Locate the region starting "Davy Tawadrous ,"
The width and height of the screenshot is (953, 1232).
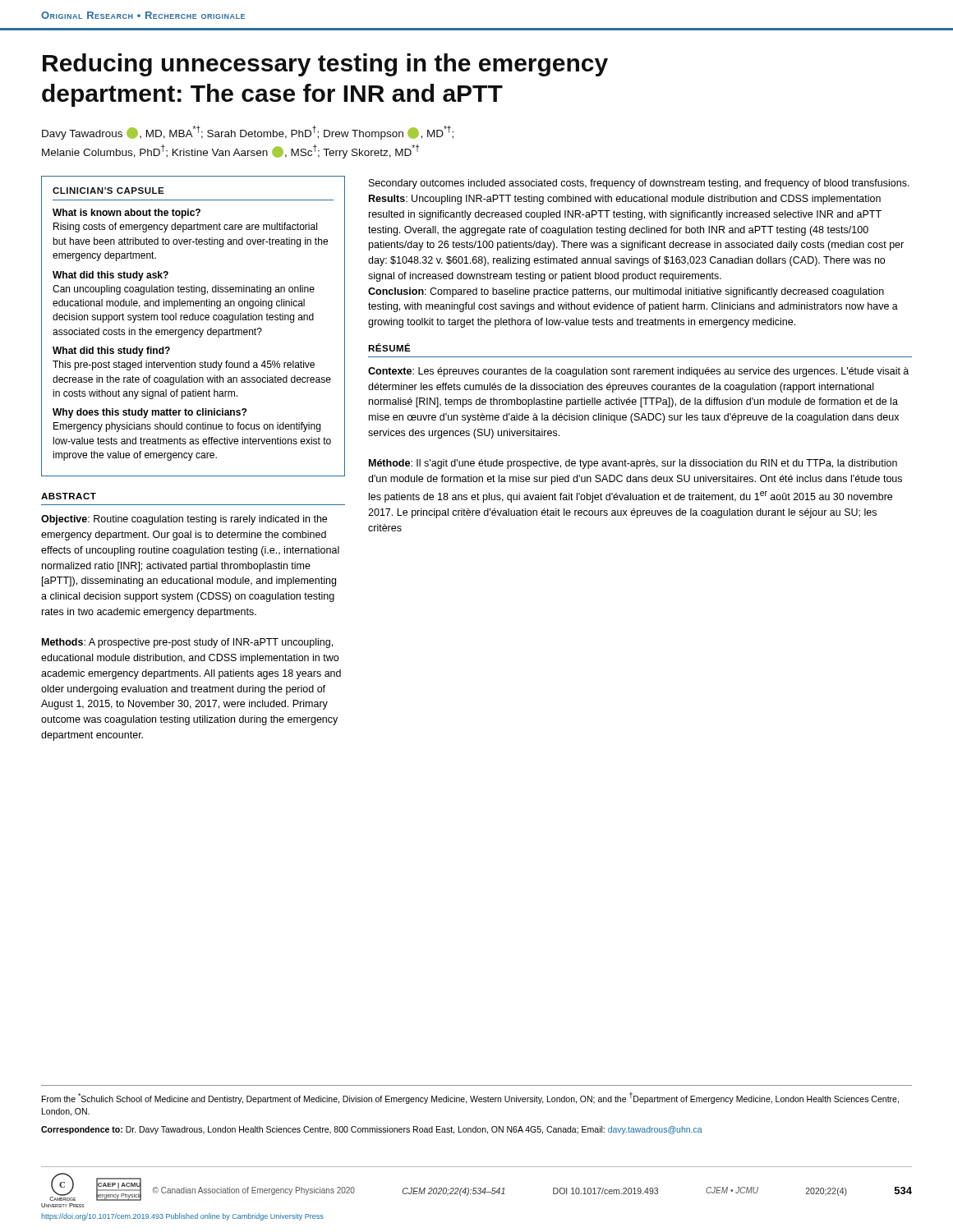coord(248,142)
